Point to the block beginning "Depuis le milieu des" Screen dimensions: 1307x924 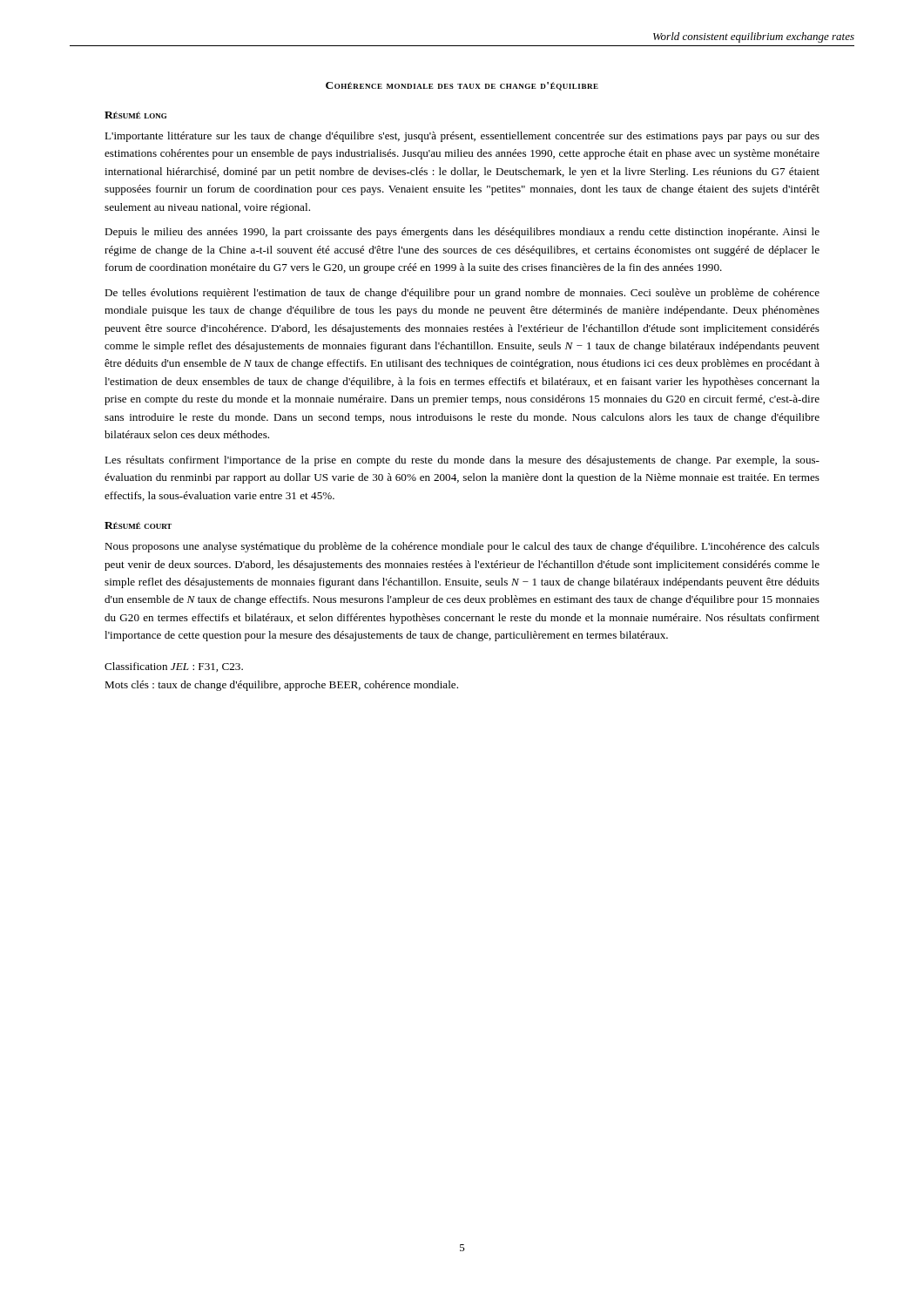(462, 250)
